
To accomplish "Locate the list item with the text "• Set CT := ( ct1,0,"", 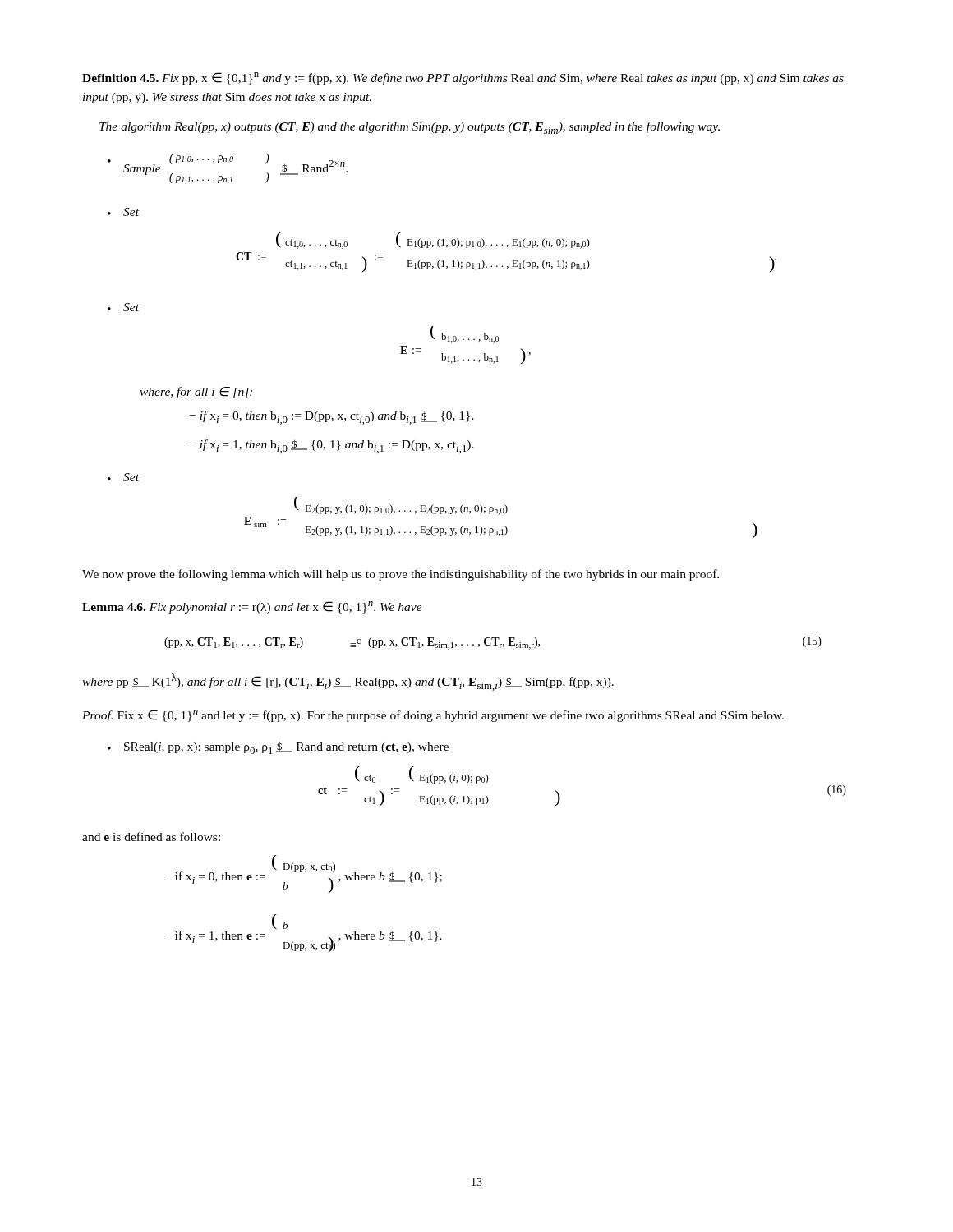I will pyautogui.click(x=489, y=243).
